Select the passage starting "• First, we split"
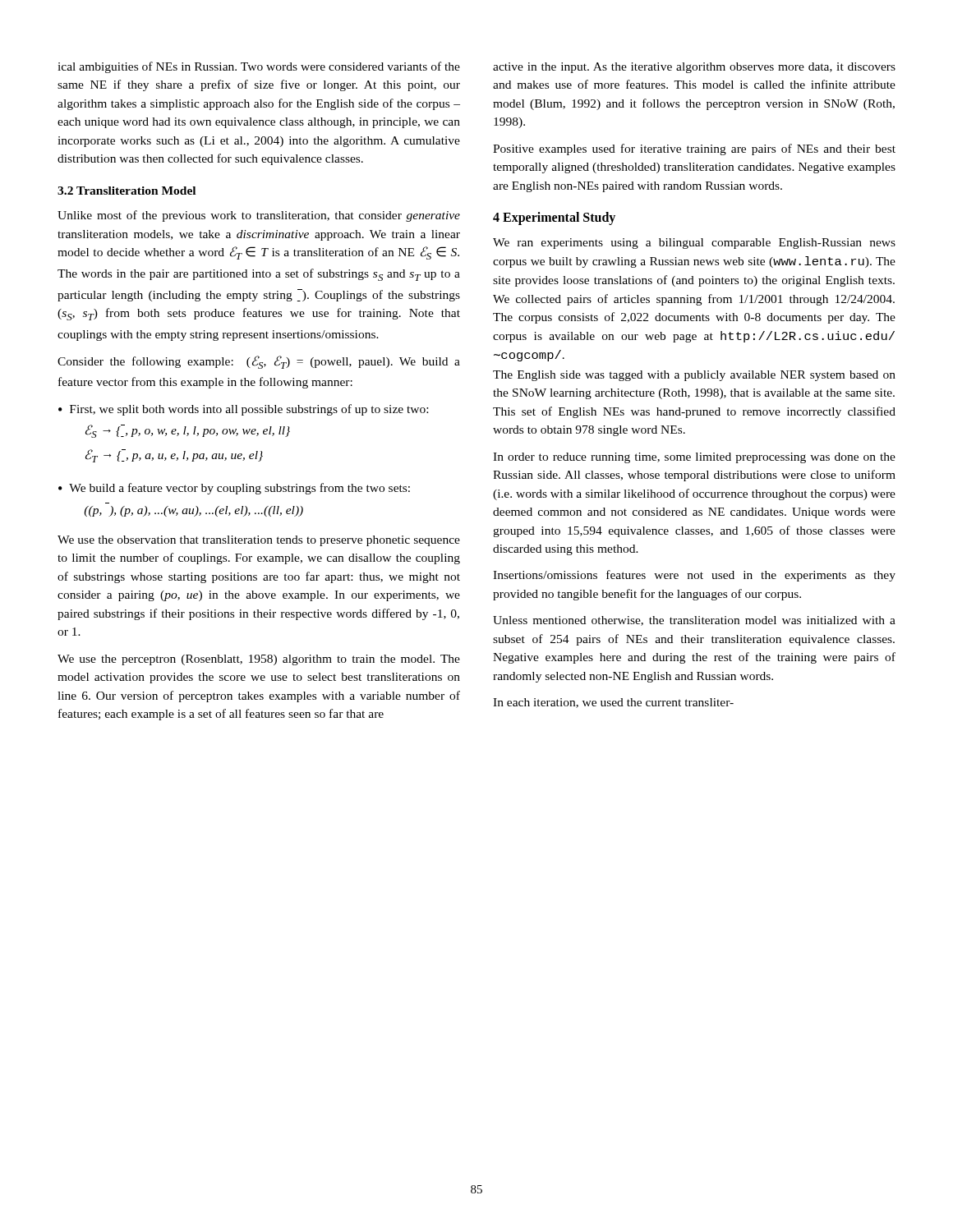 259,435
